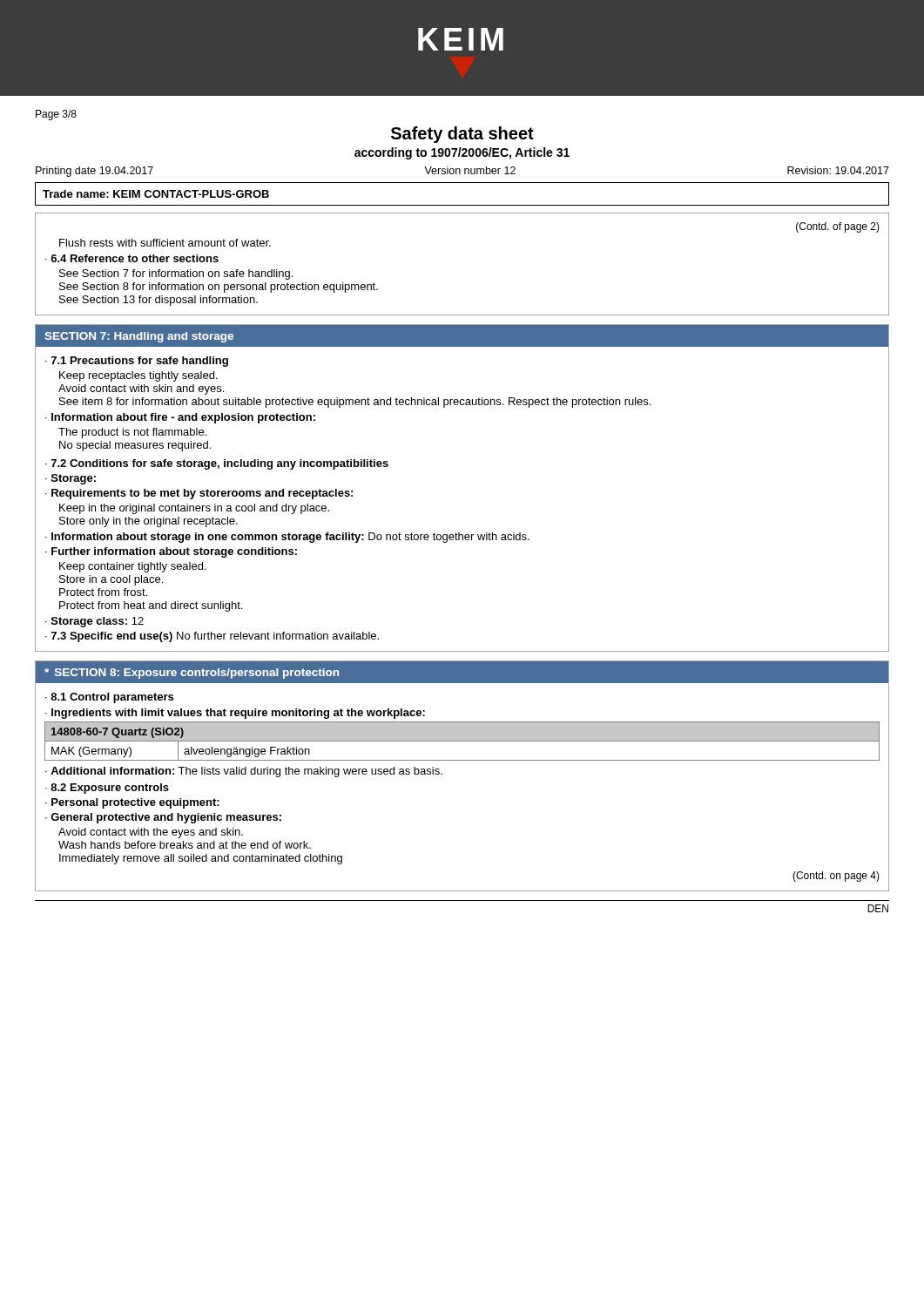Locate the block of text that opens with "SECTION 7: Handling and storage · 7.1"

(x=462, y=484)
